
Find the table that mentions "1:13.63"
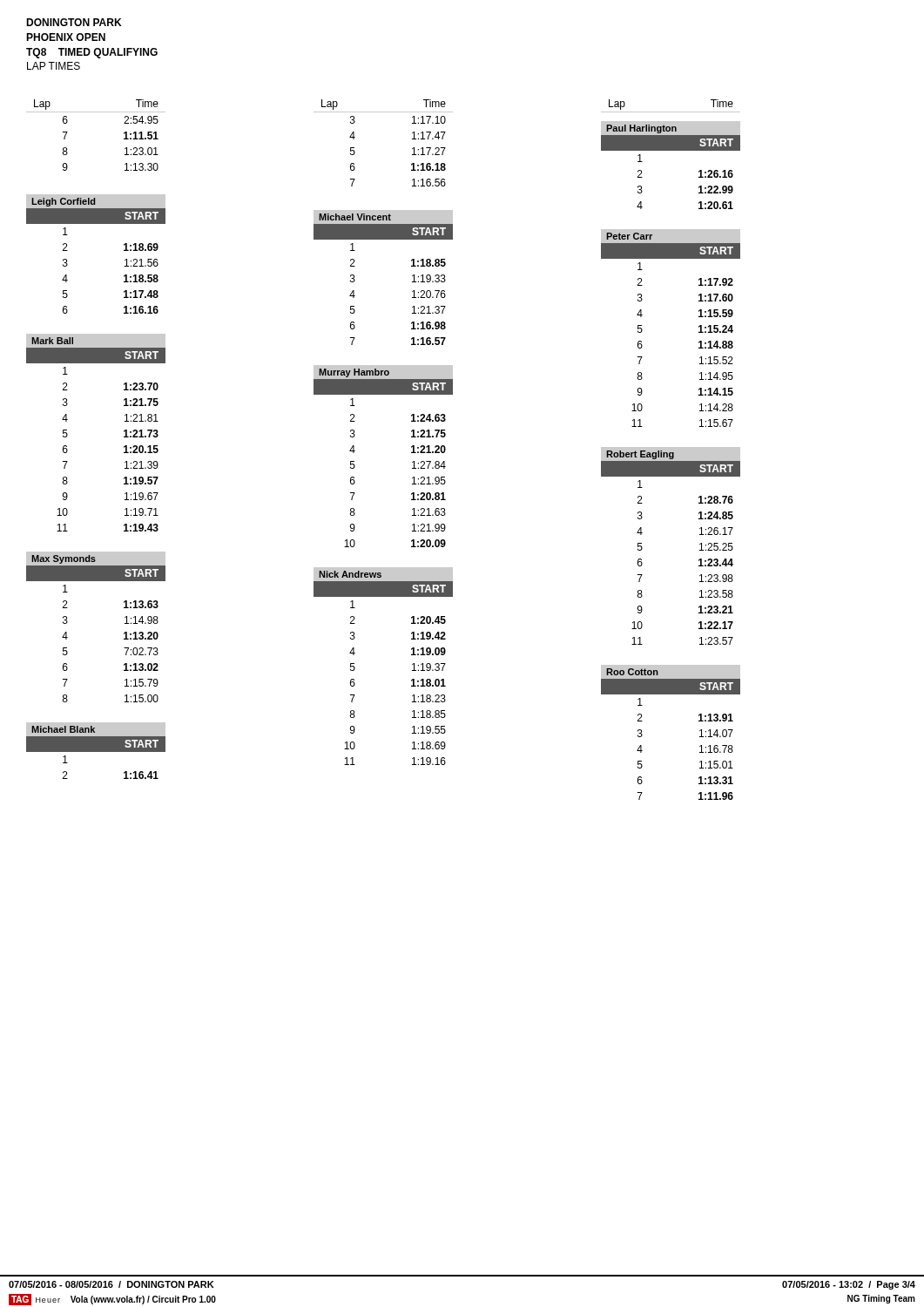pyautogui.click(x=96, y=629)
